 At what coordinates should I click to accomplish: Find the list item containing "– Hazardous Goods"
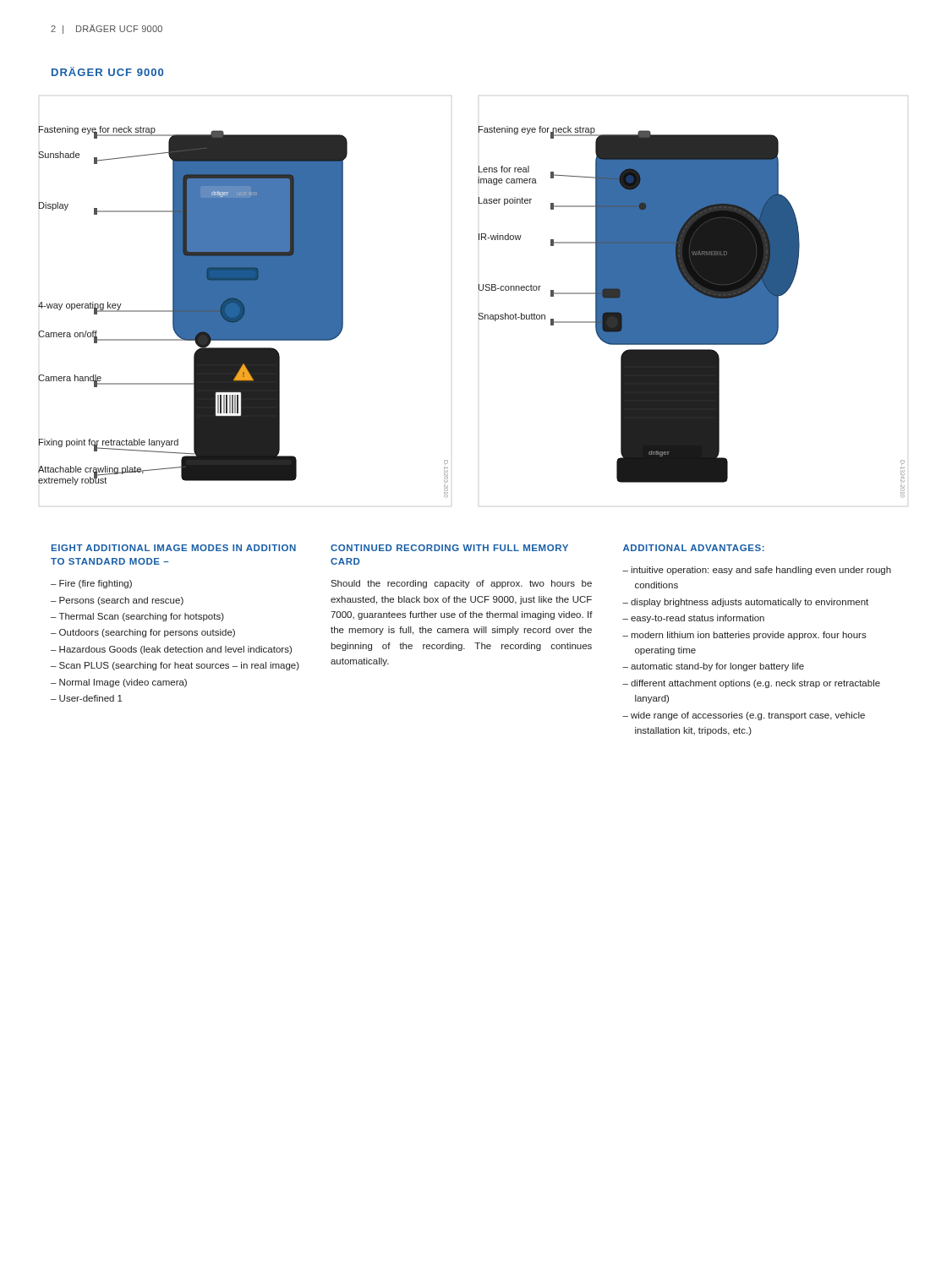(172, 649)
